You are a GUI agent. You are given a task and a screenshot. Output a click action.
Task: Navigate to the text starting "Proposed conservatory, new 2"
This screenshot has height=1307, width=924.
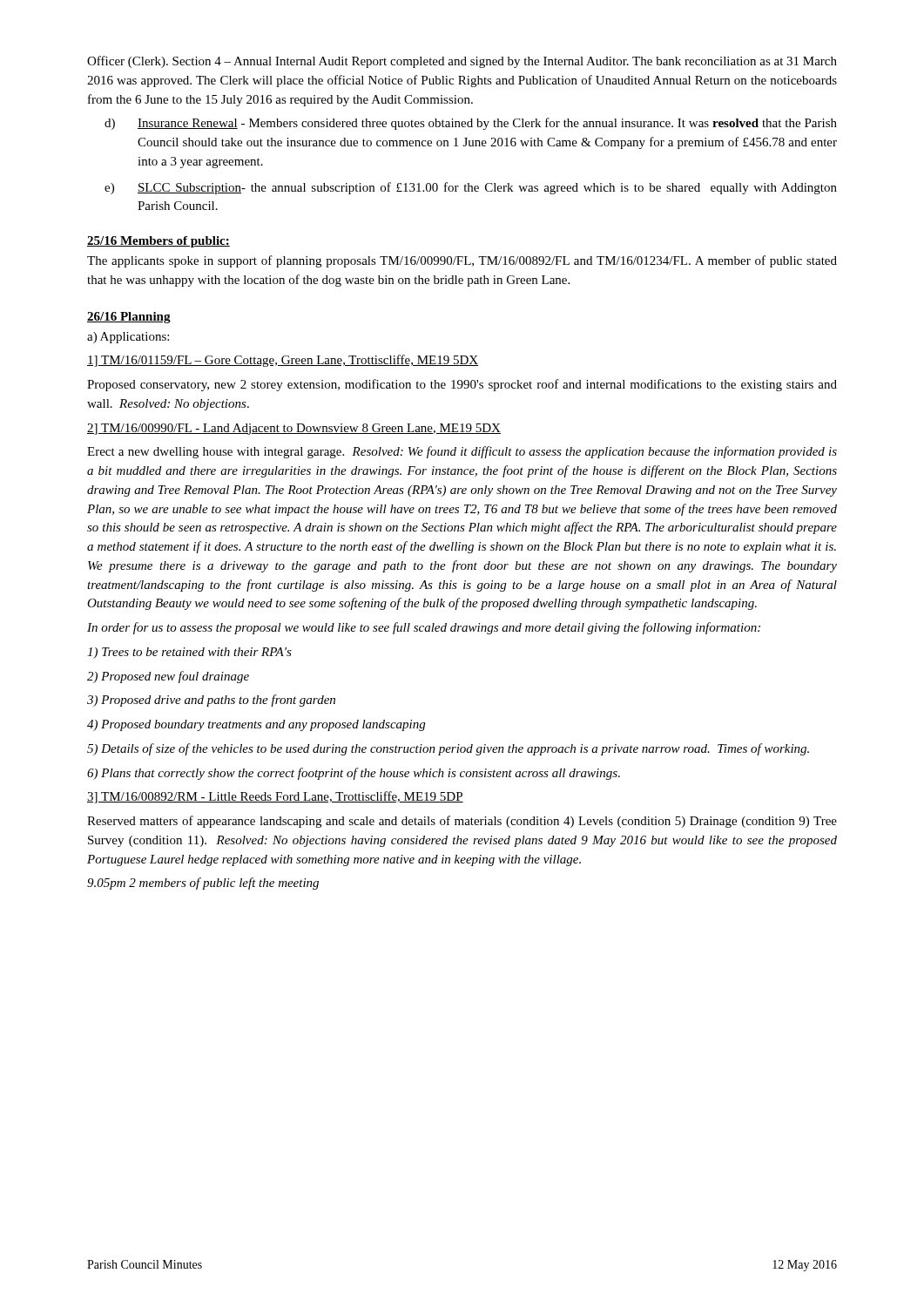pyautogui.click(x=462, y=394)
